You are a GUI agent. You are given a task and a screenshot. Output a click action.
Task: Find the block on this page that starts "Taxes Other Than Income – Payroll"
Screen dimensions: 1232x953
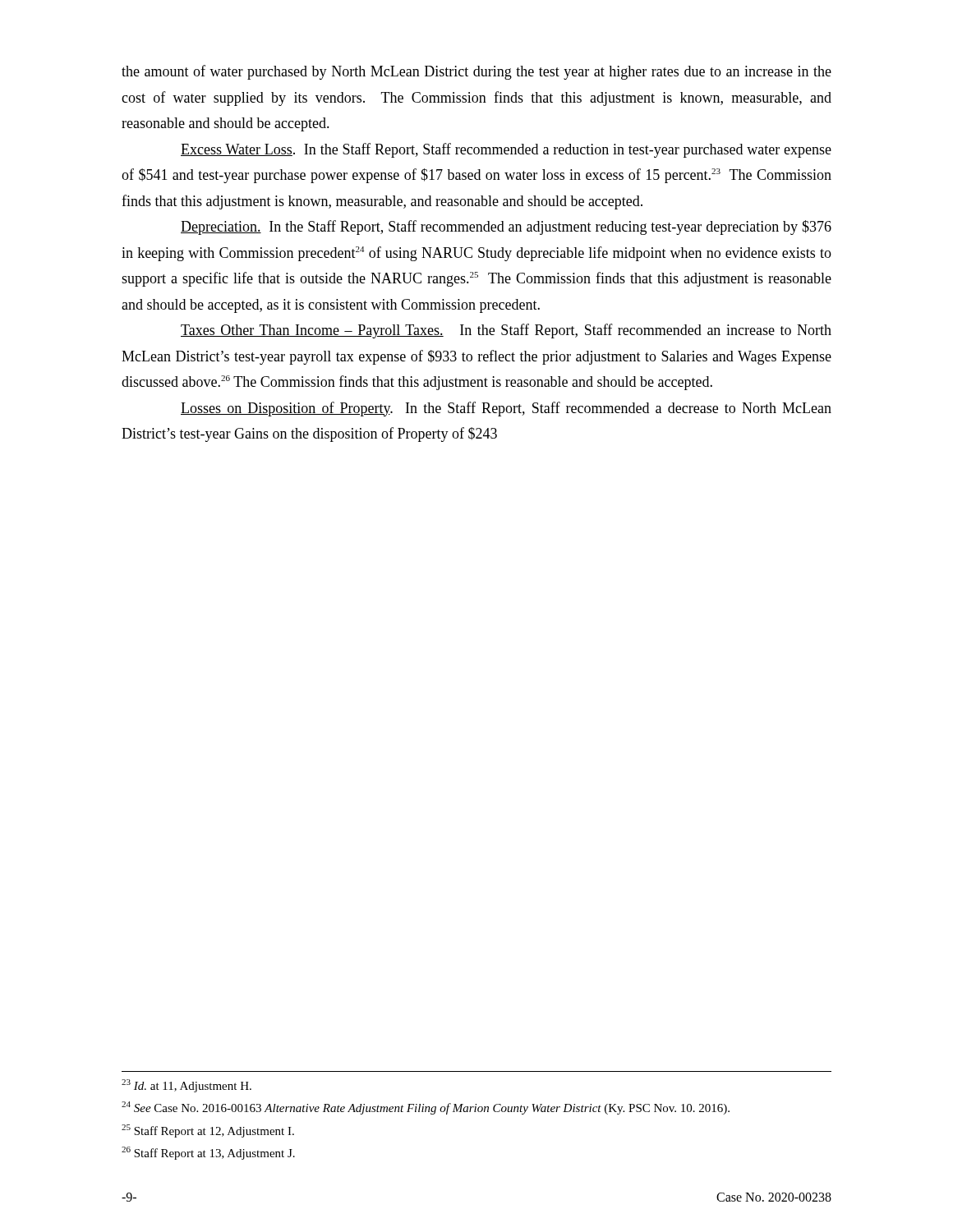476,357
